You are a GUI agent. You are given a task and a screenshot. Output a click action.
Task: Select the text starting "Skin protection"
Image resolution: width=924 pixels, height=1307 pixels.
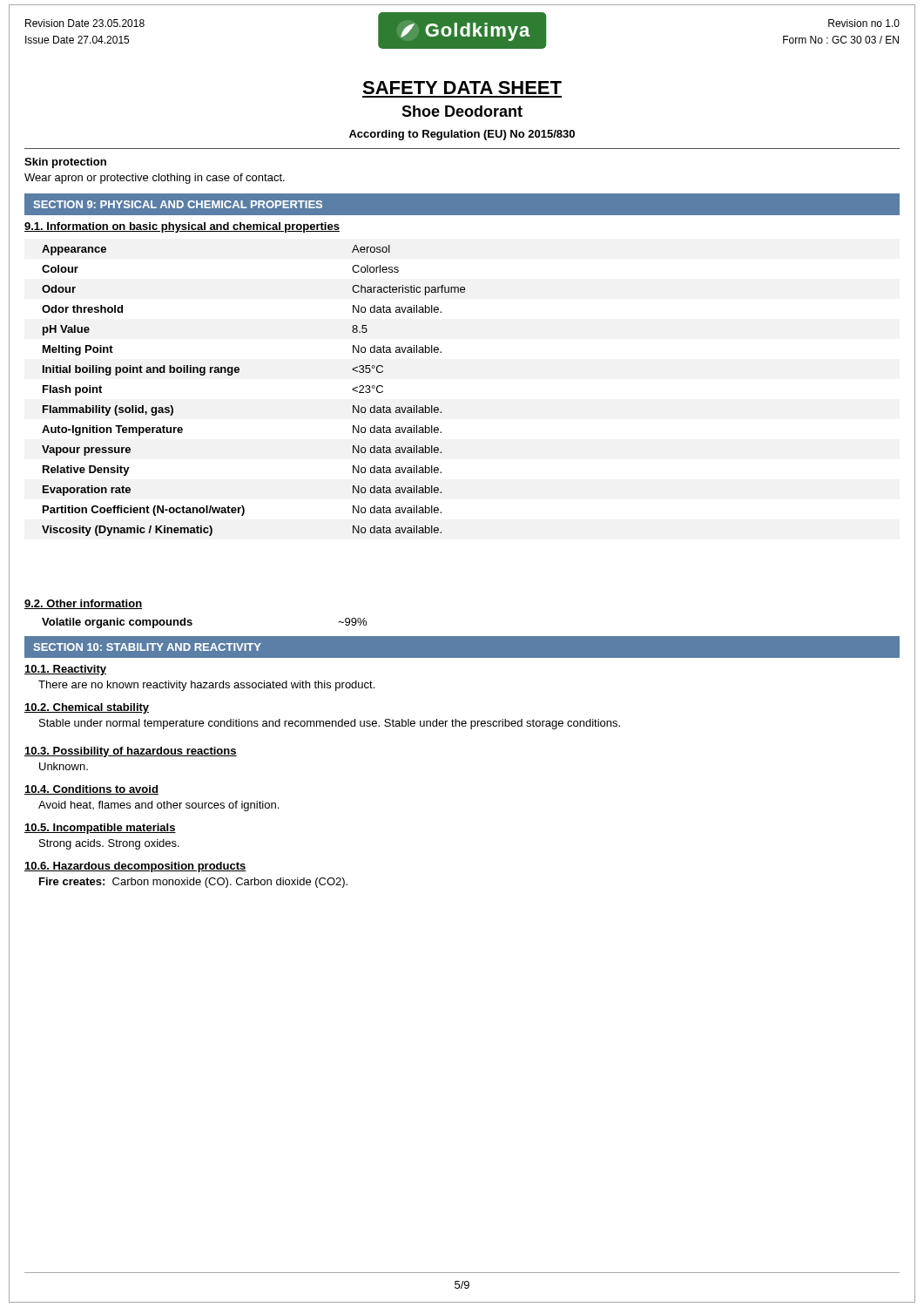tap(66, 162)
